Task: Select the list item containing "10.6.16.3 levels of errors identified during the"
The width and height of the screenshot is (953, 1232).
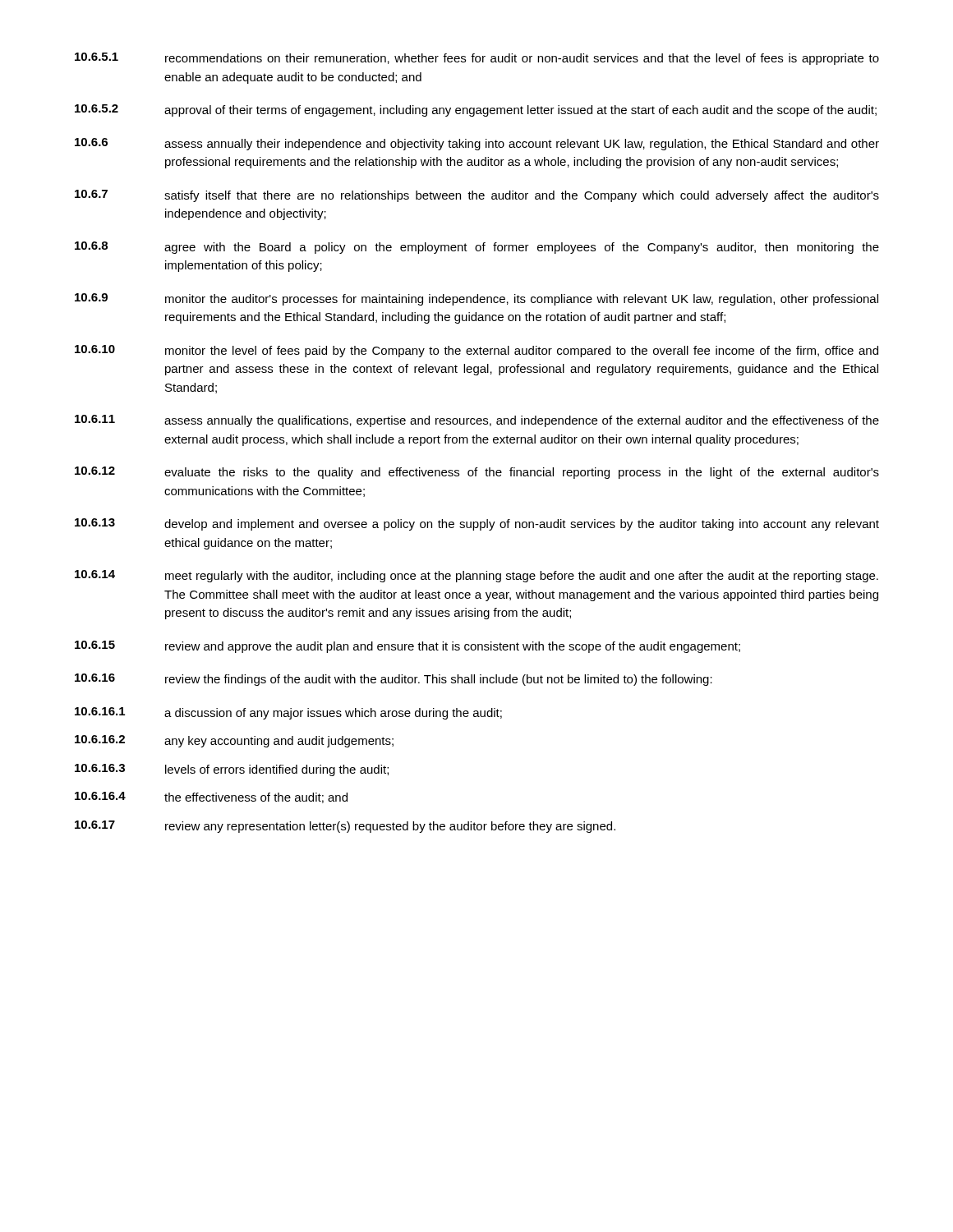Action: [232, 770]
